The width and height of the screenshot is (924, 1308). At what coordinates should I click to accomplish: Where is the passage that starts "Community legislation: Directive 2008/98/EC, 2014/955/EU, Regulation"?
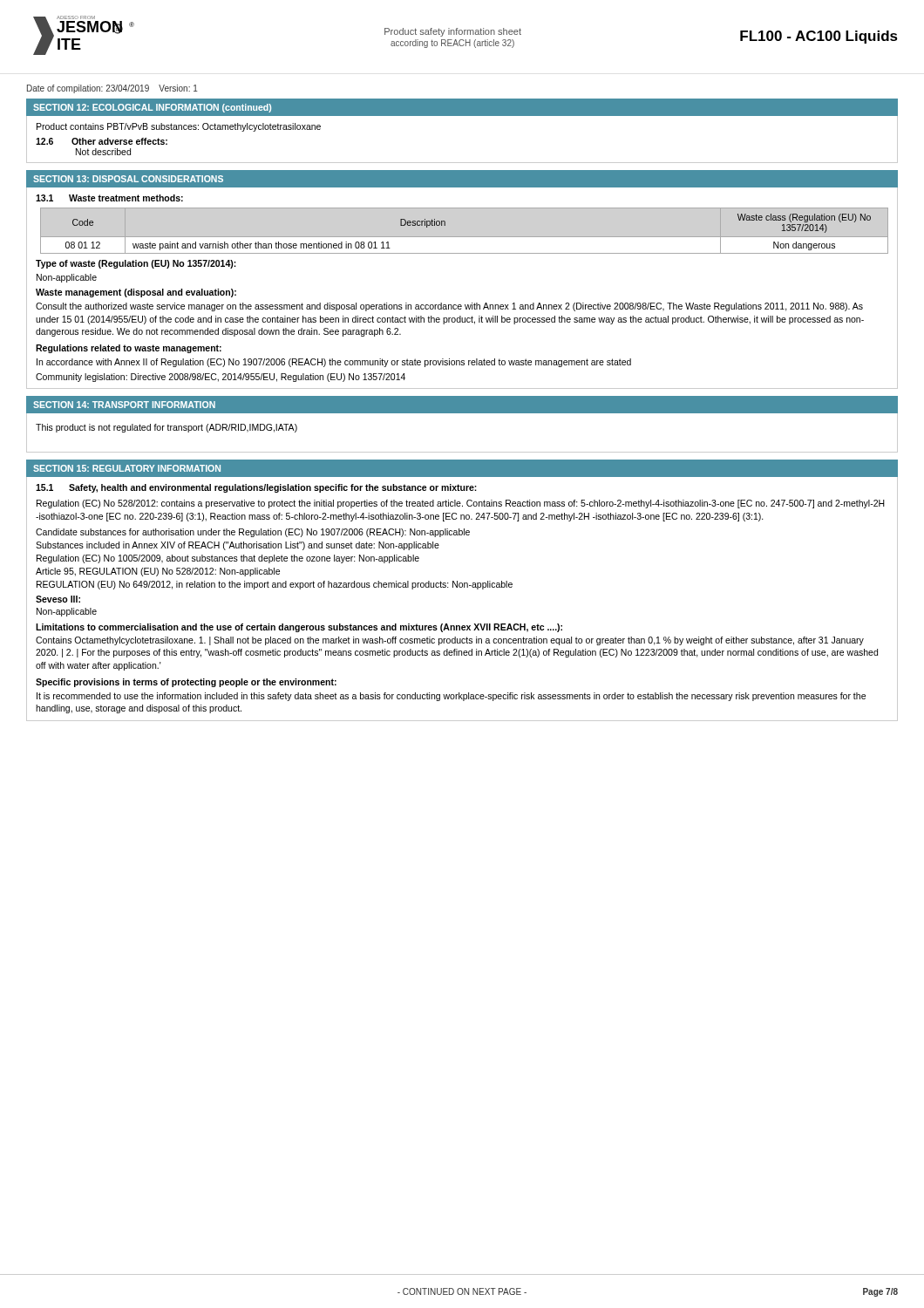(221, 376)
